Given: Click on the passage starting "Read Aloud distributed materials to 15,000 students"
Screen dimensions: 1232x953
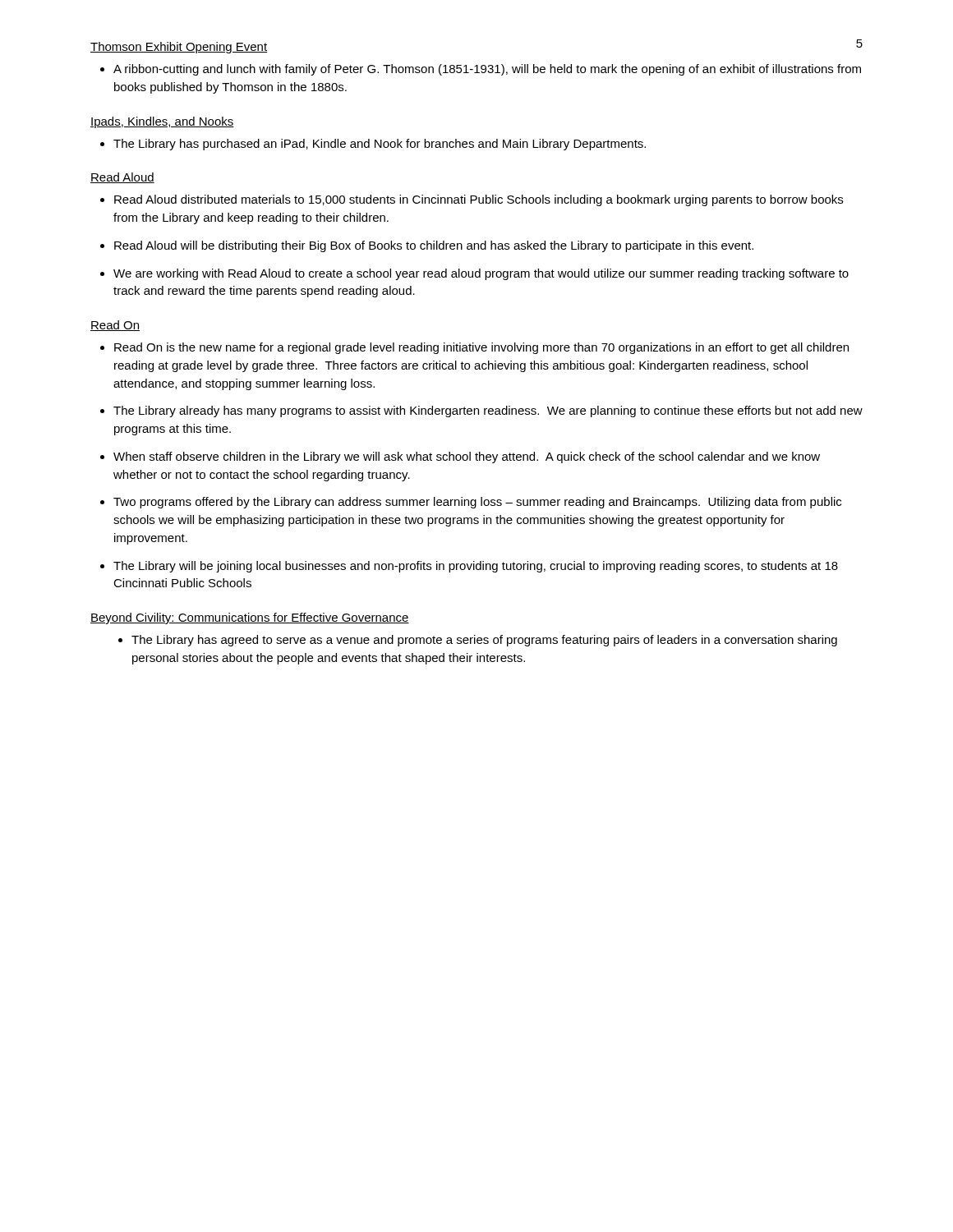Looking at the screenshot, I should pyautogui.click(x=488, y=209).
